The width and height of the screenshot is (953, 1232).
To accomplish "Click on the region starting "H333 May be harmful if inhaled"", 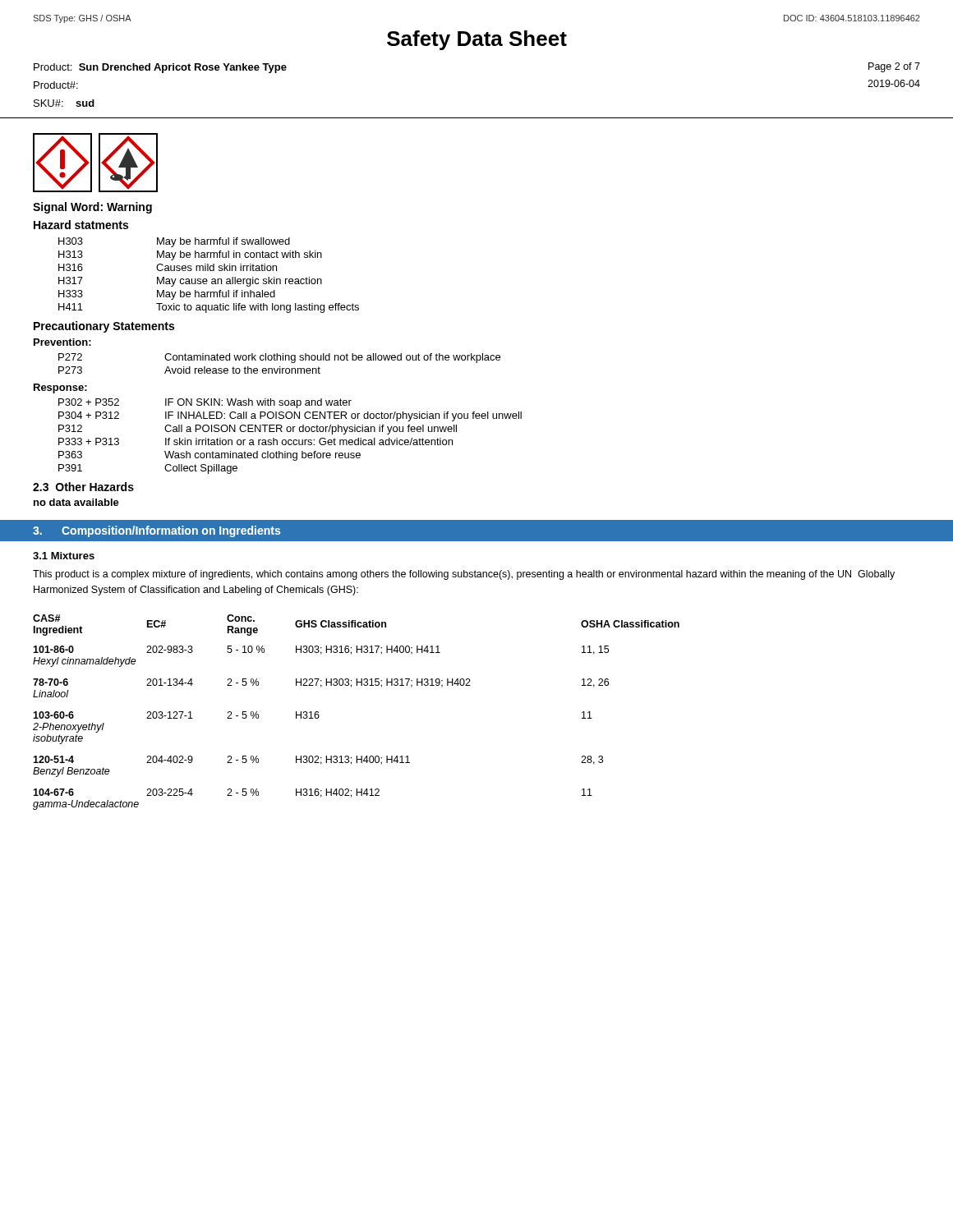I will [x=154, y=294].
